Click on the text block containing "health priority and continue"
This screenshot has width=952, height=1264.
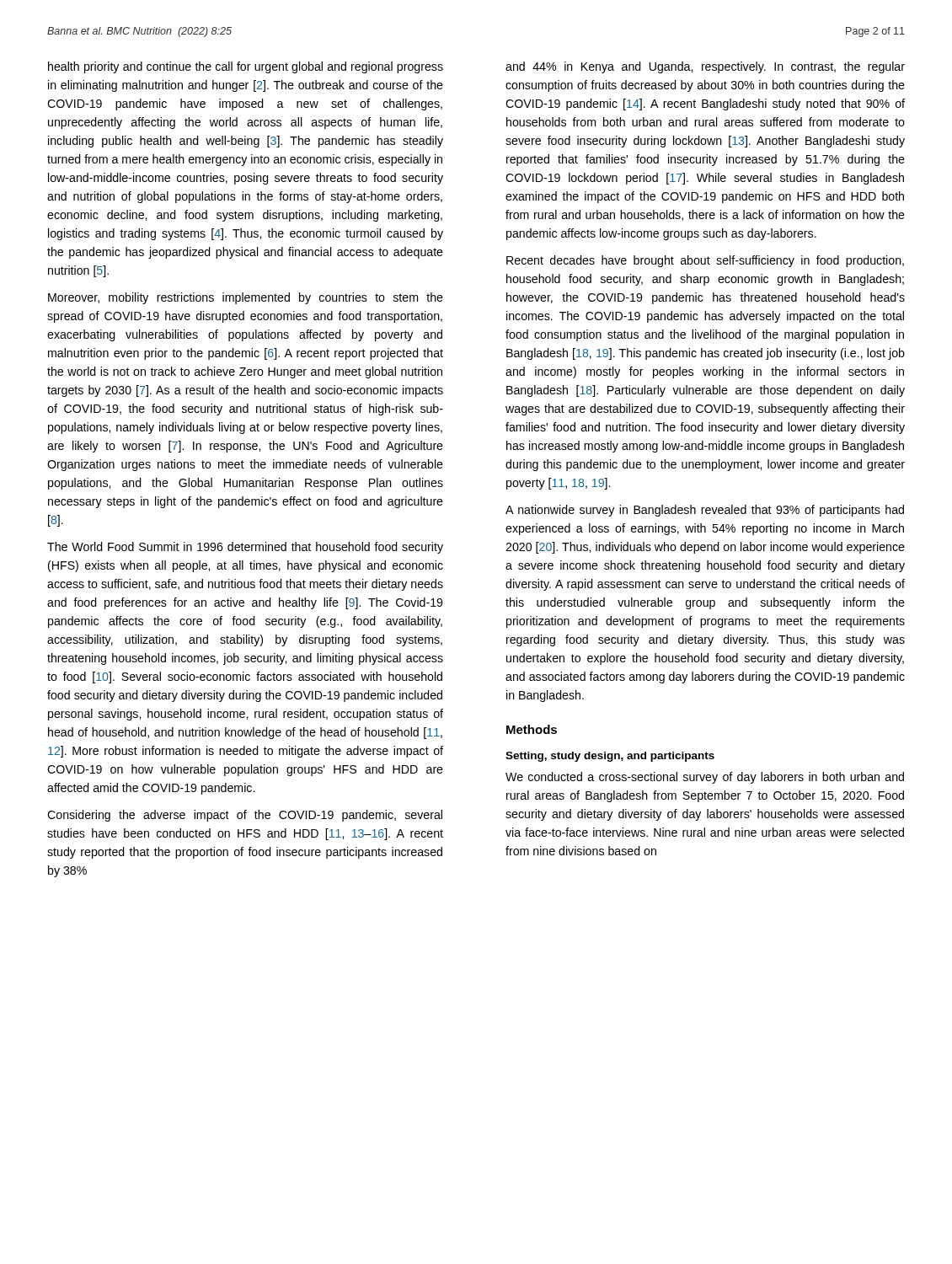245,168
